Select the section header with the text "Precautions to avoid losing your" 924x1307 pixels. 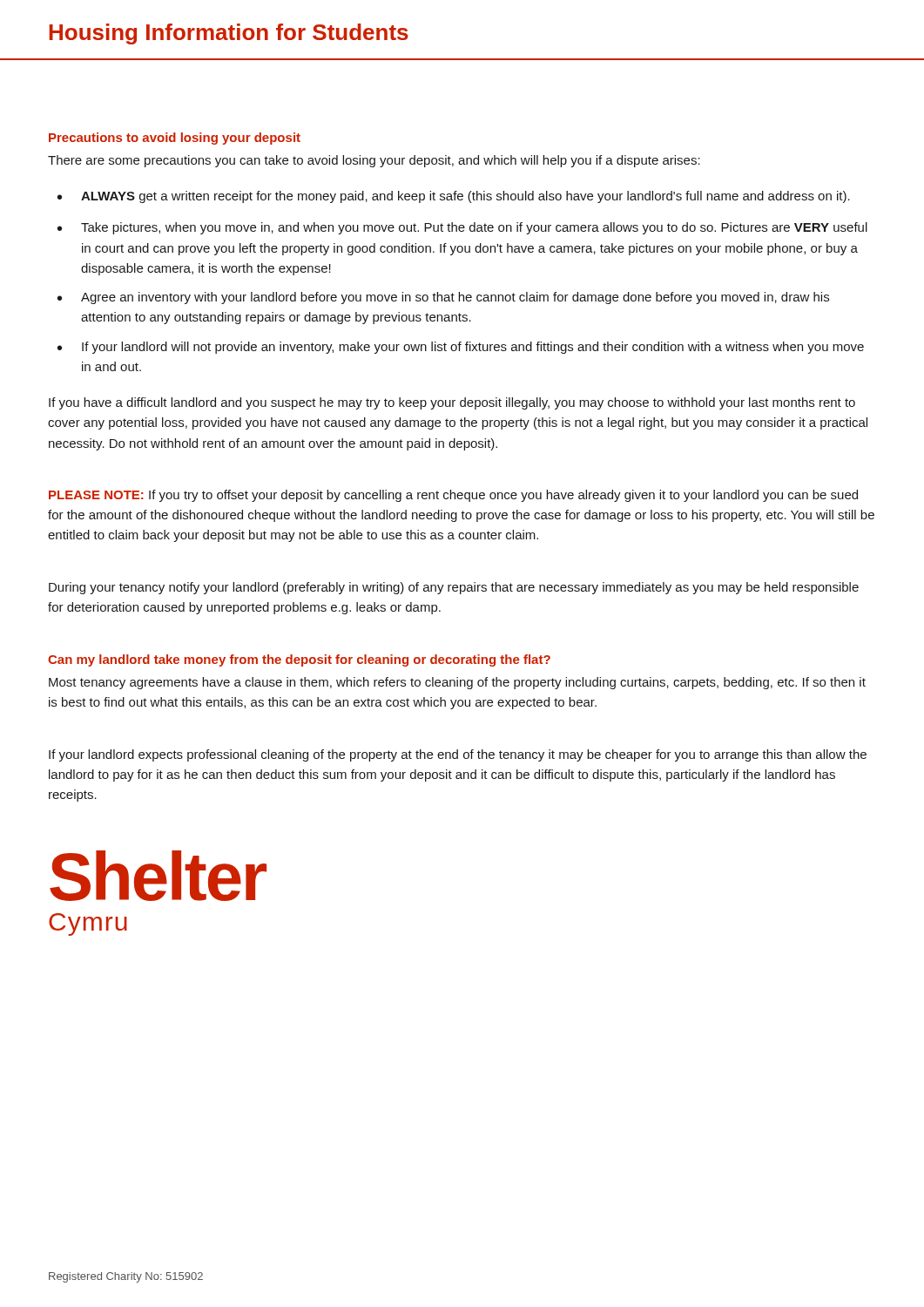[x=174, y=137]
